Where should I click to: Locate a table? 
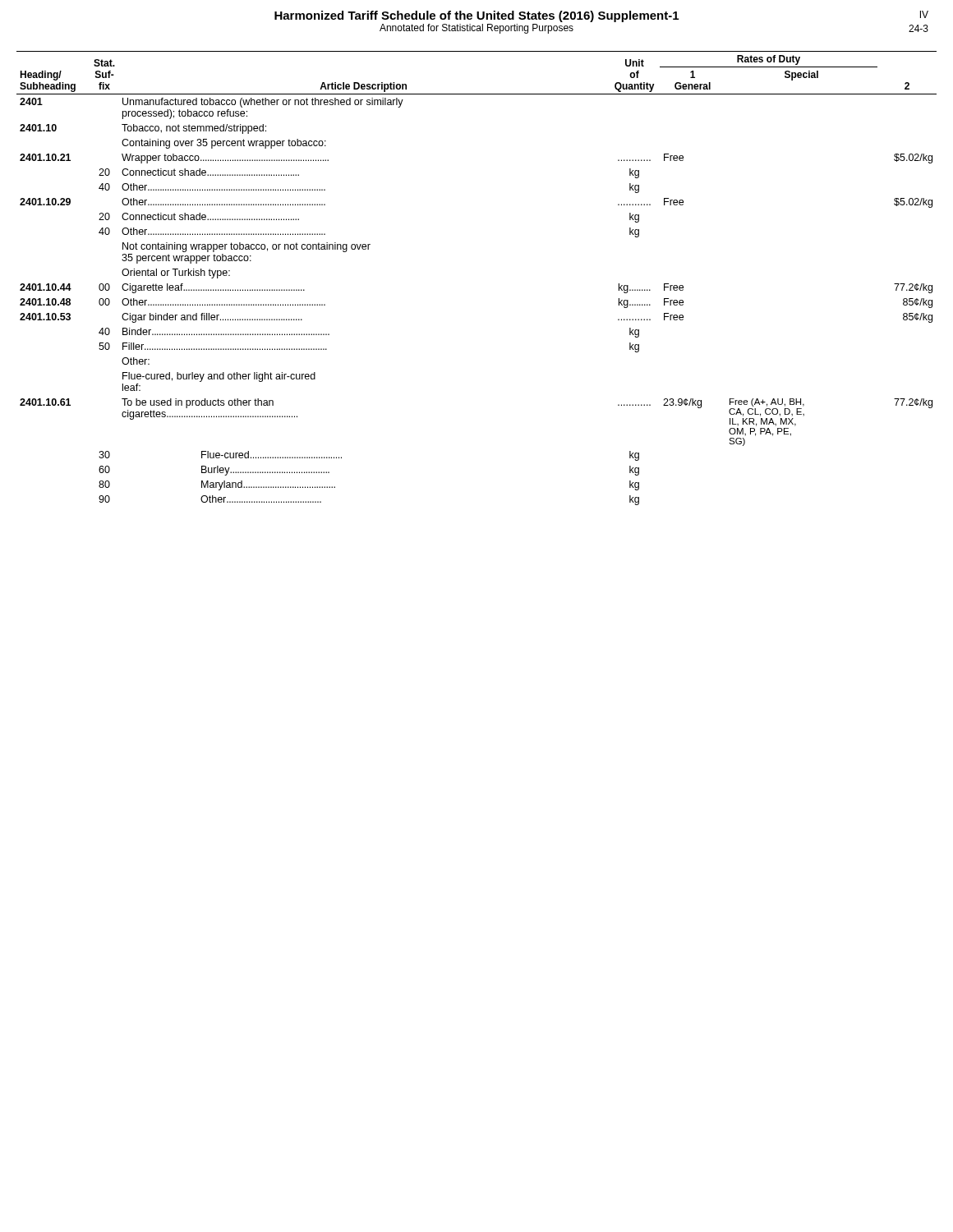click(476, 279)
